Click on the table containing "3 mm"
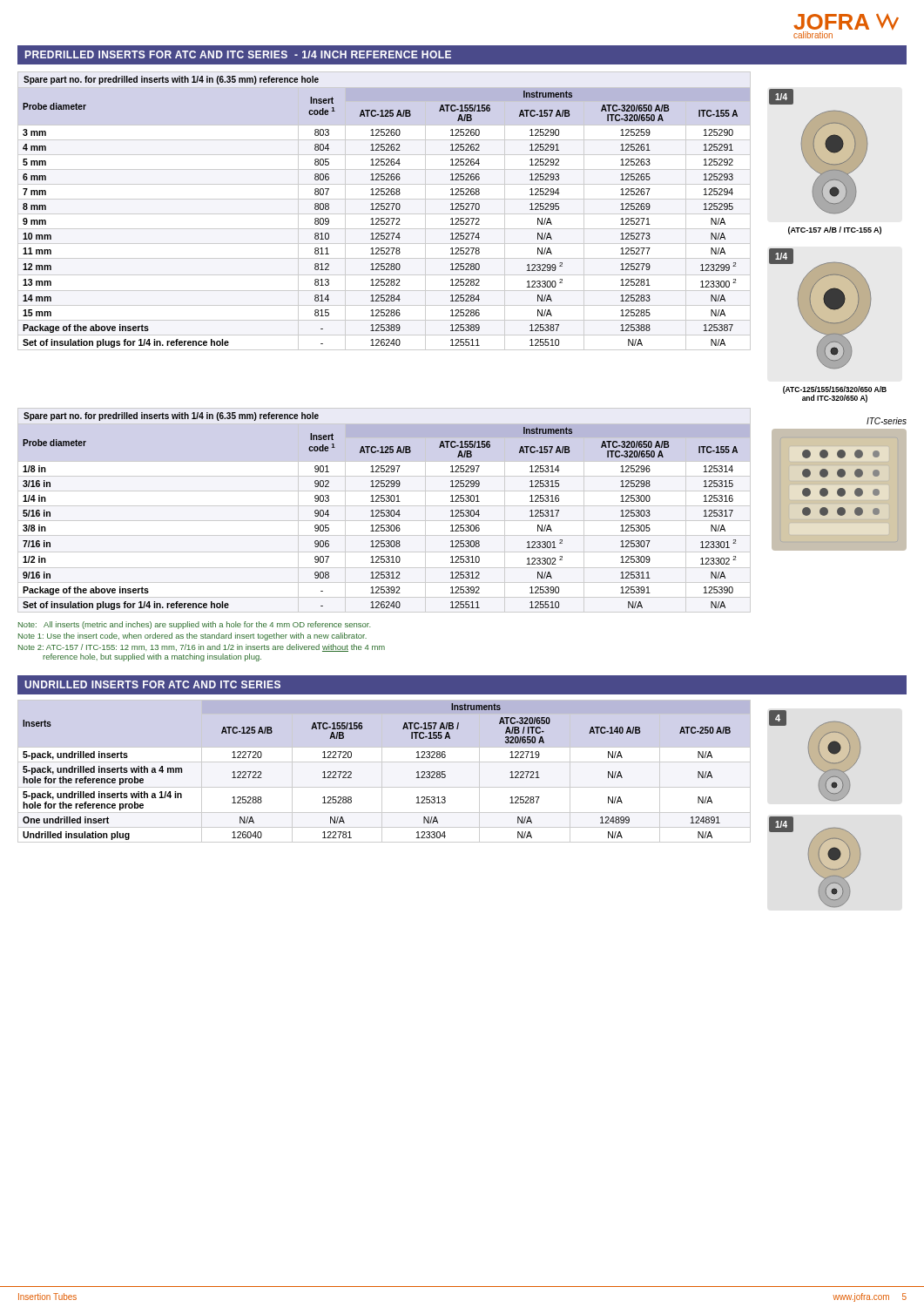Image resolution: width=924 pixels, height=1307 pixels. [x=384, y=211]
